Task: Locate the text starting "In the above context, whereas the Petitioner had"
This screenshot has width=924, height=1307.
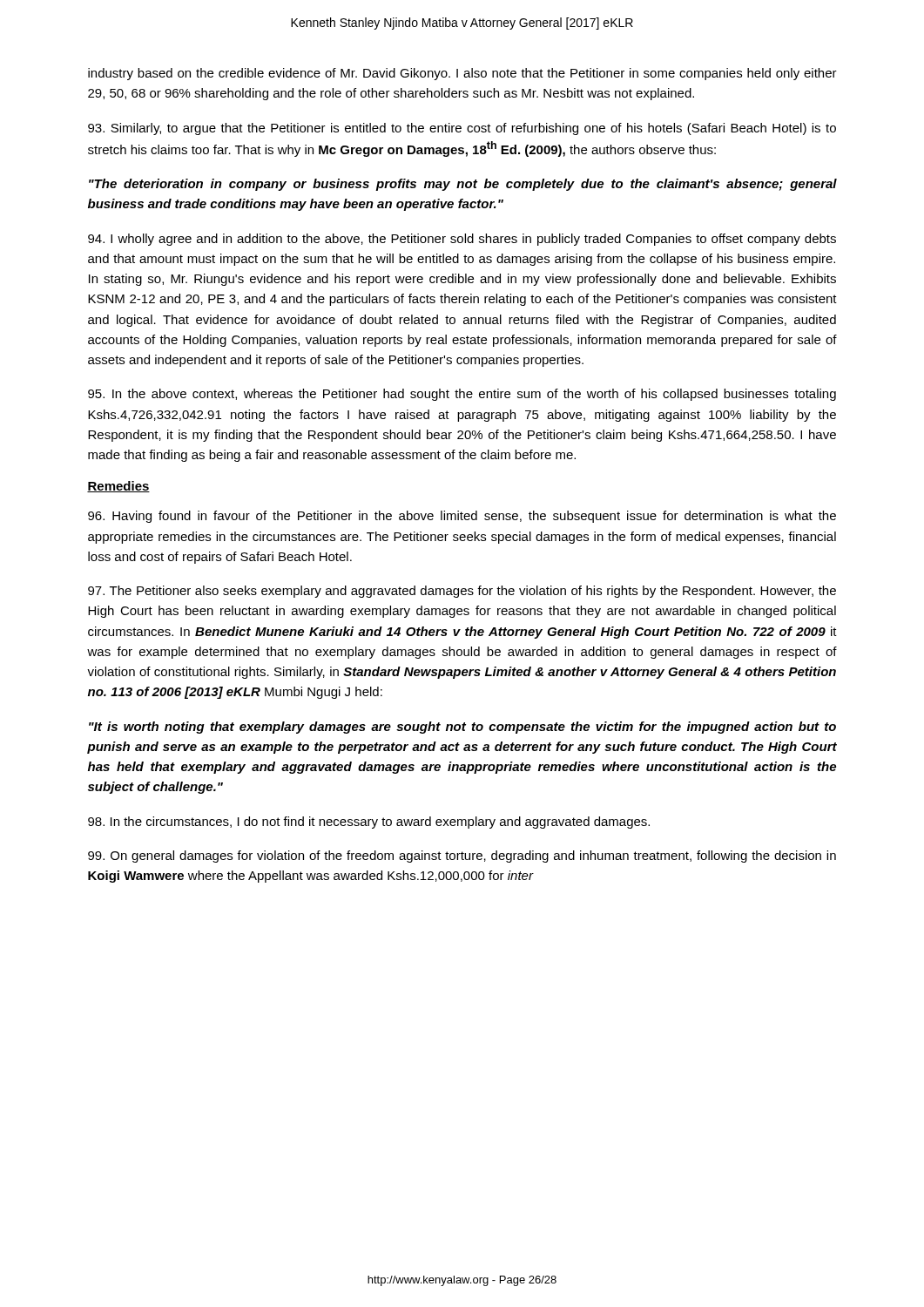Action: [462, 424]
